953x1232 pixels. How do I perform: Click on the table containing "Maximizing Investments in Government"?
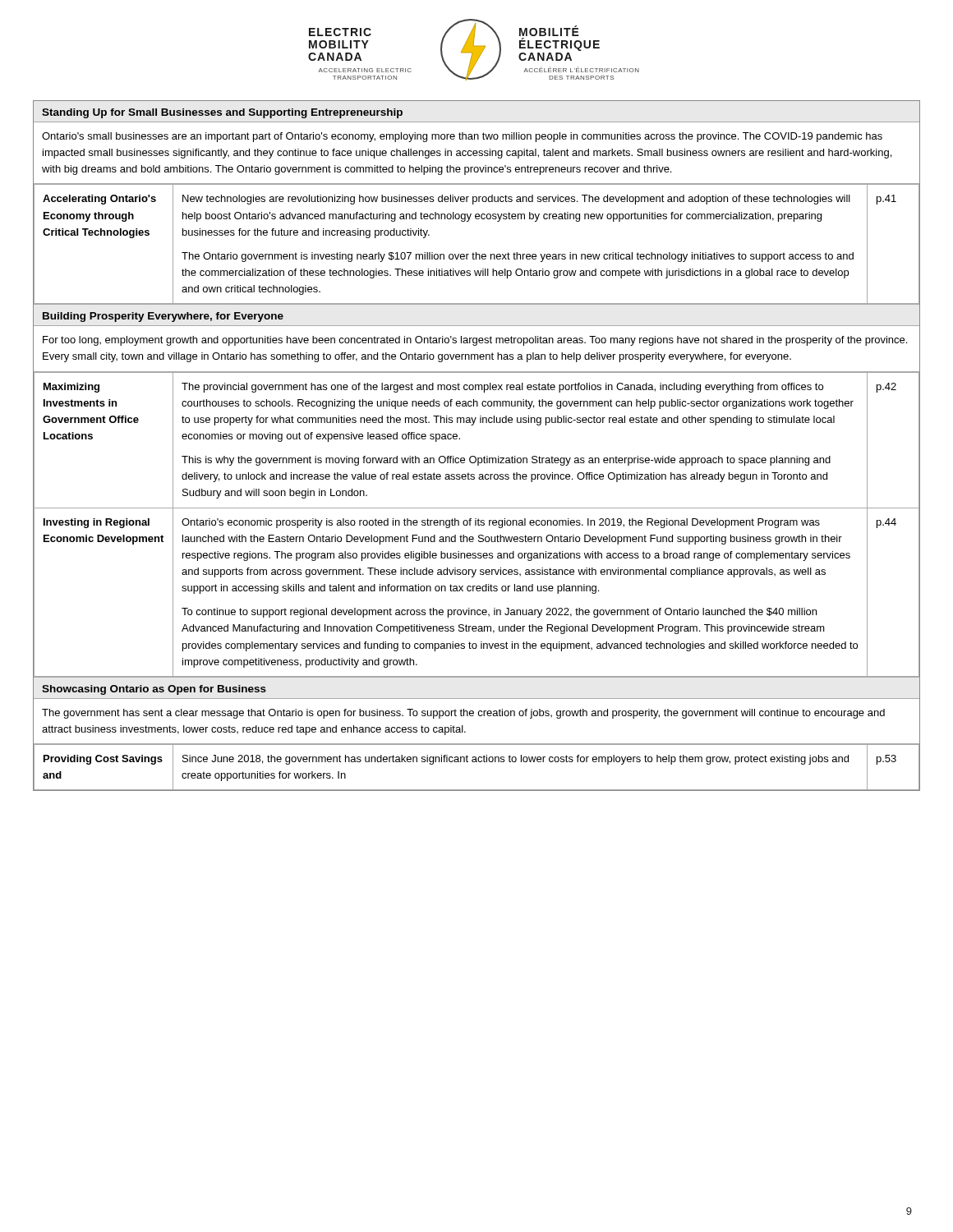[x=476, y=524]
